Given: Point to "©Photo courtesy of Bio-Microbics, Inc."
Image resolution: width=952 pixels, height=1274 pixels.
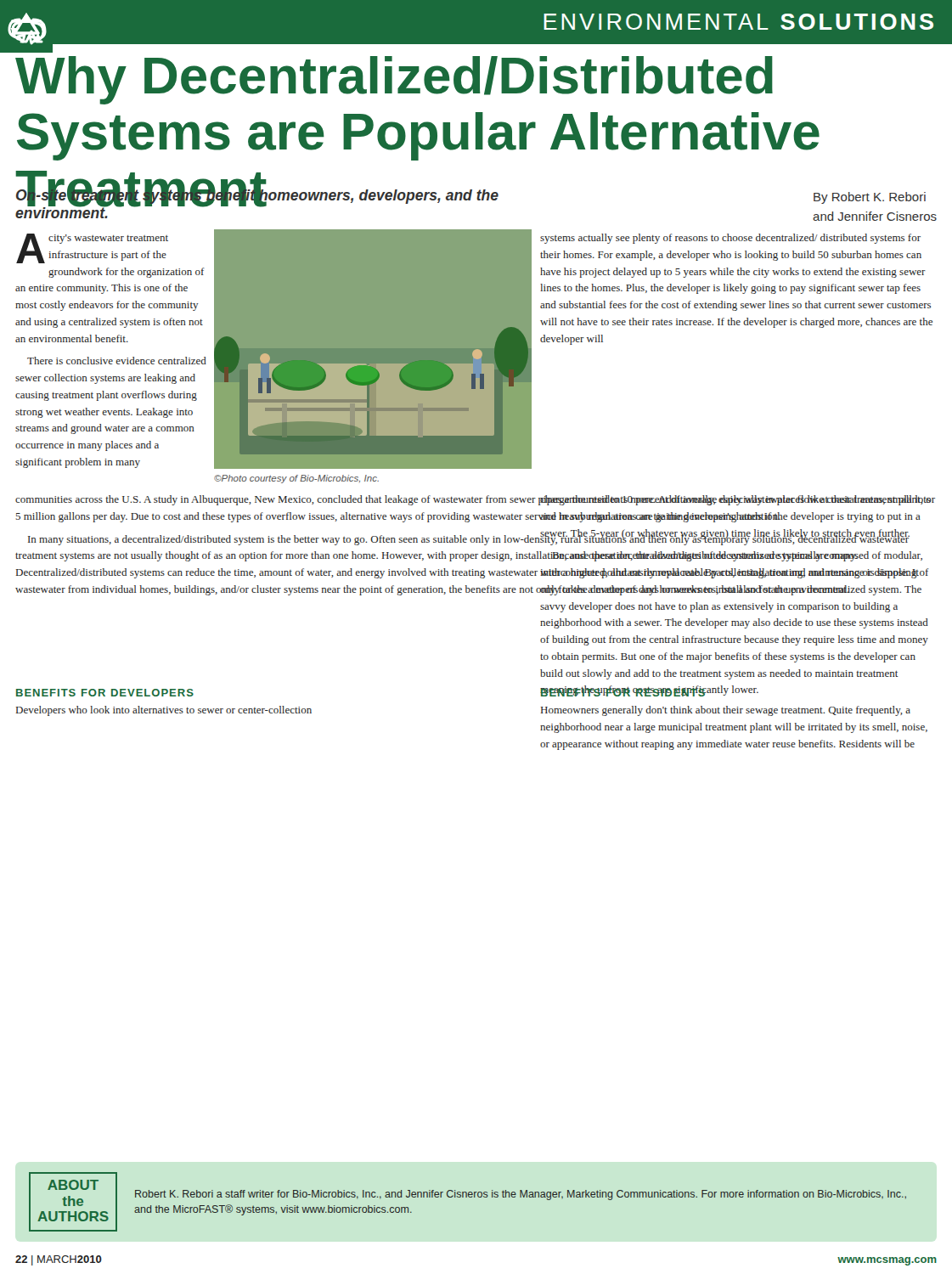Looking at the screenshot, I should pyautogui.click(x=297, y=478).
